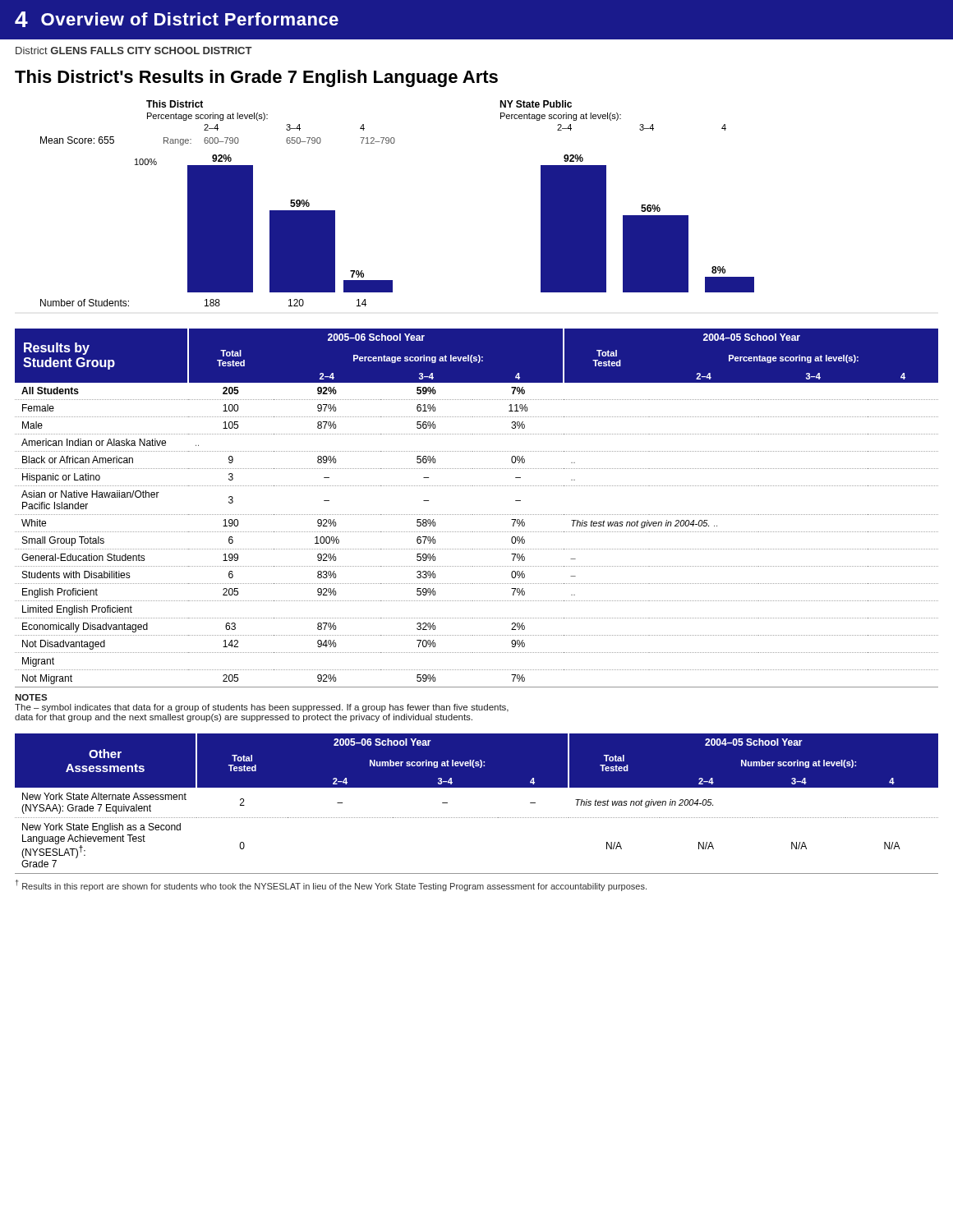
Task: Navigate to the region starting "NOTES The – symbol indicates"
Action: (x=262, y=707)
